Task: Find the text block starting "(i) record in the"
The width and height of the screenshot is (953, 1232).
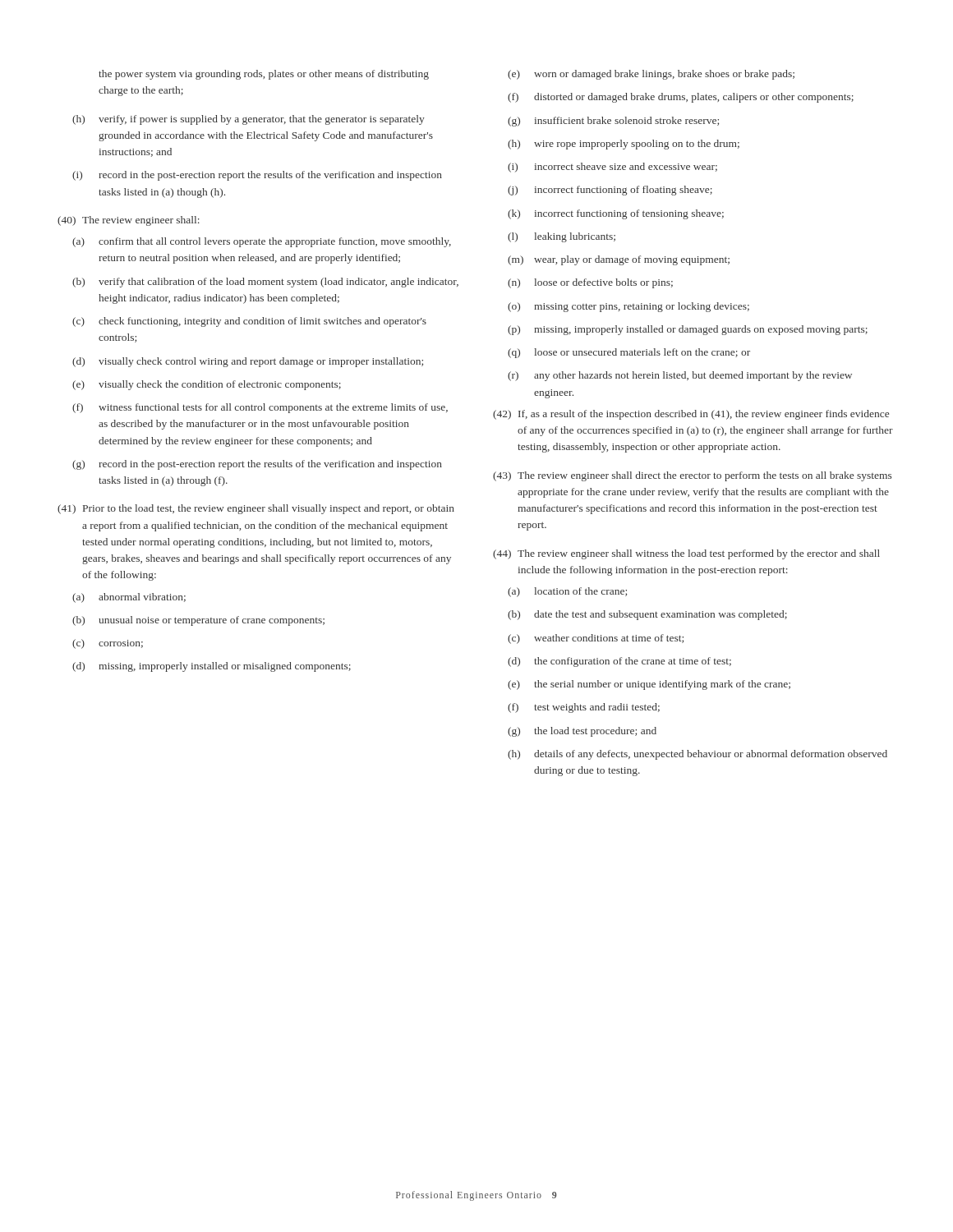Action: (x=266, y=184)
